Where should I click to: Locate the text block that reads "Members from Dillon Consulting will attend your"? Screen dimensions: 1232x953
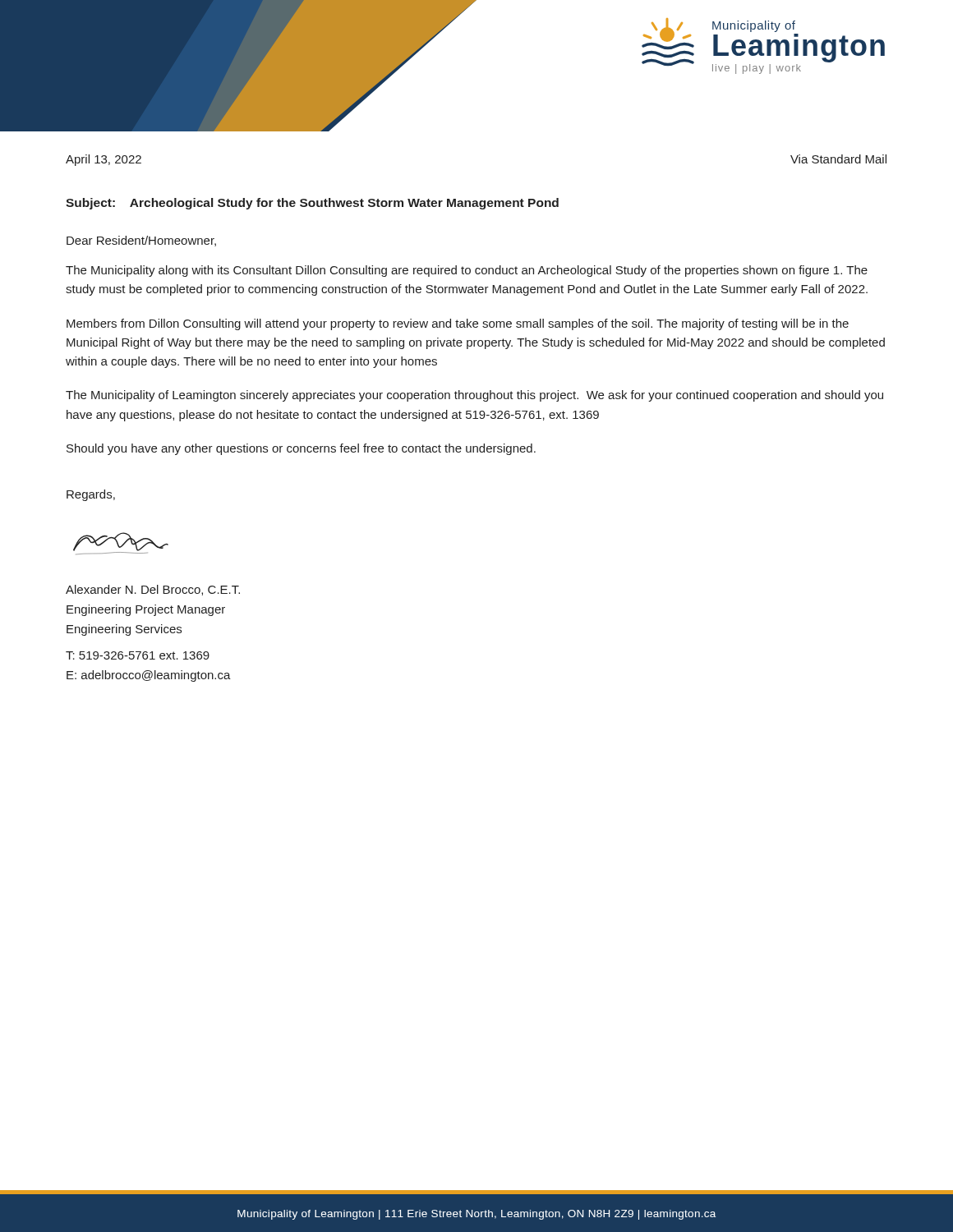pos(476,342)
